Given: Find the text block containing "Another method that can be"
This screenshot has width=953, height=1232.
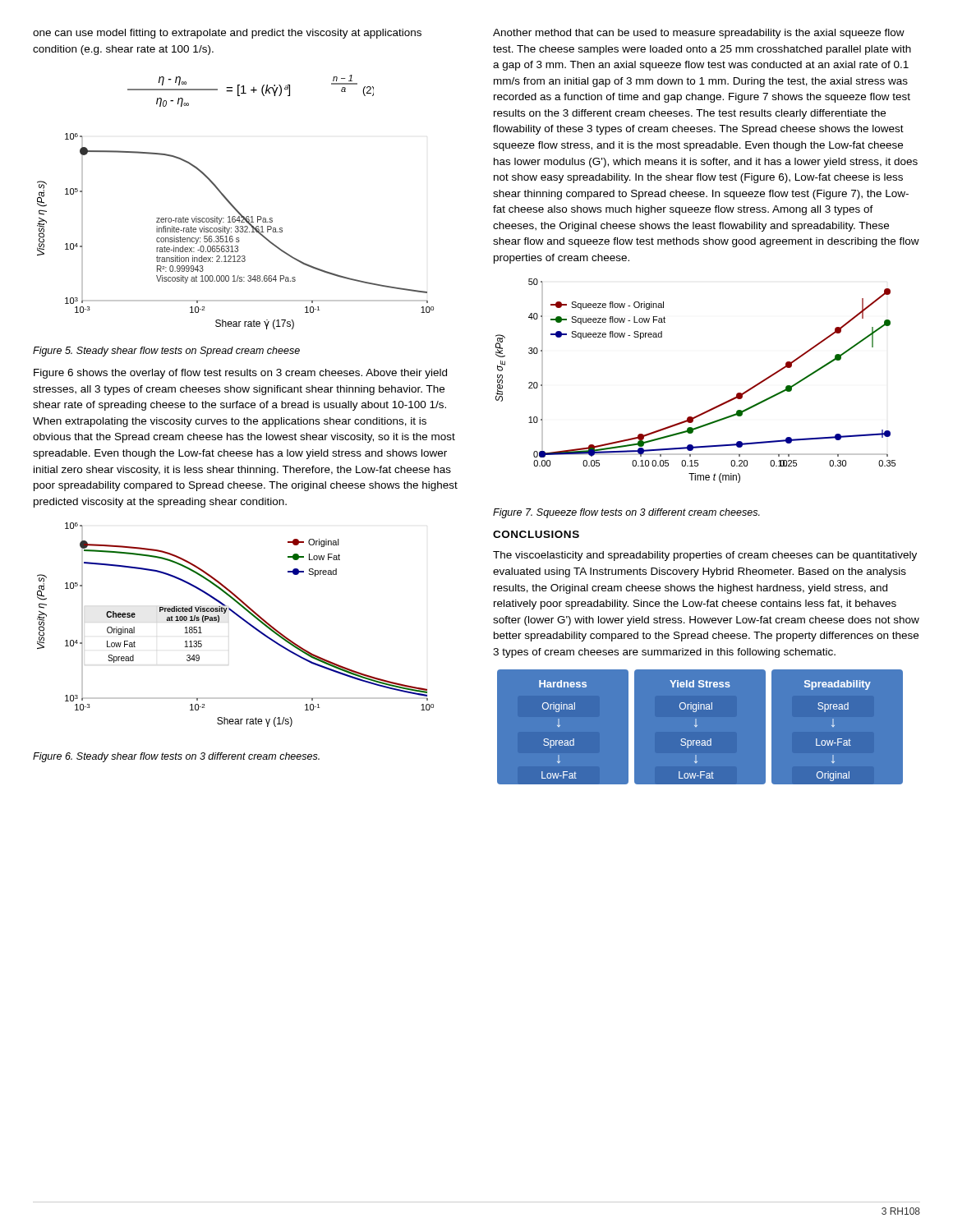Looking at the screenshot, I should 706,145.
